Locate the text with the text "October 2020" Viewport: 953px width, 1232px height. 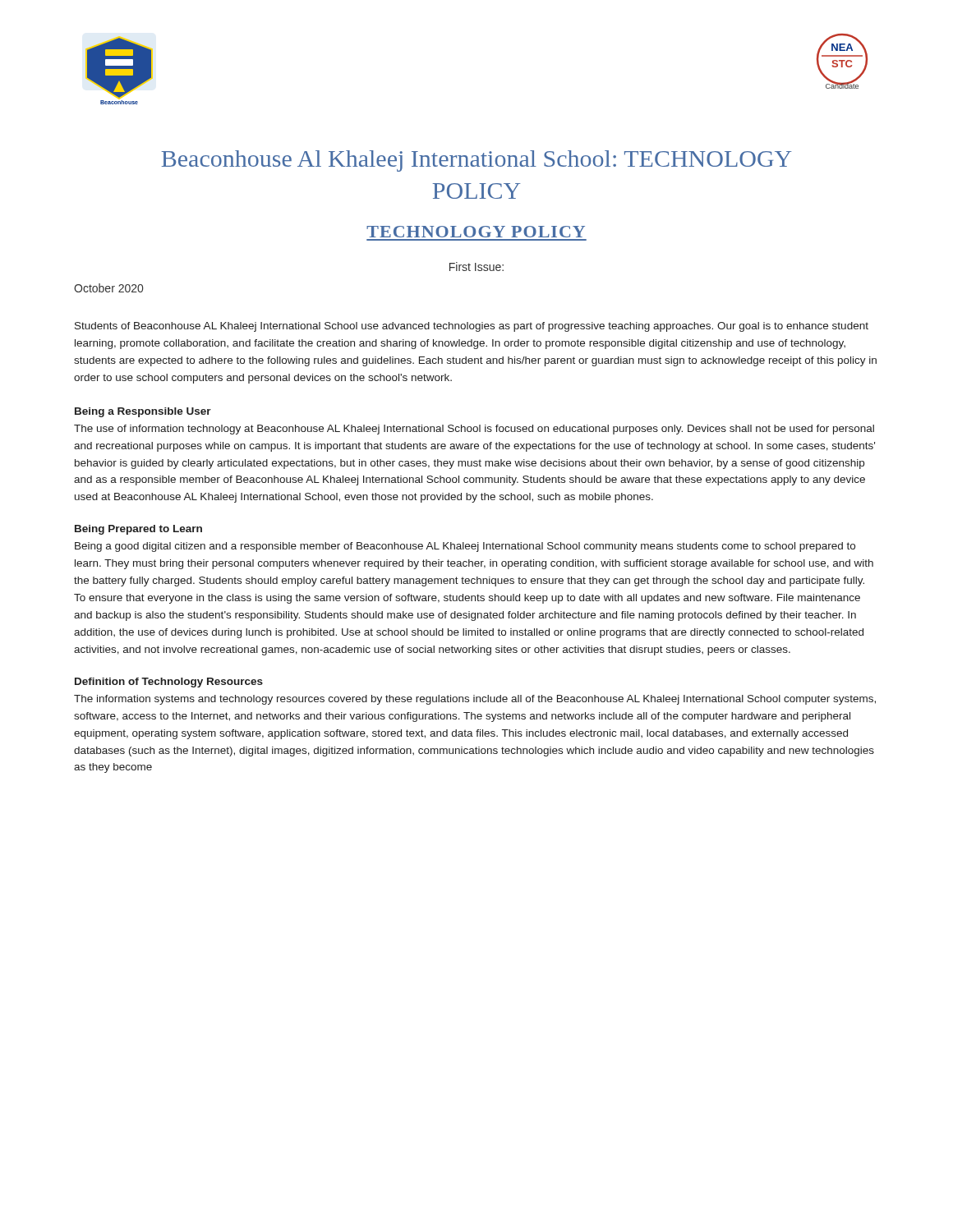[x=109, y=288]
